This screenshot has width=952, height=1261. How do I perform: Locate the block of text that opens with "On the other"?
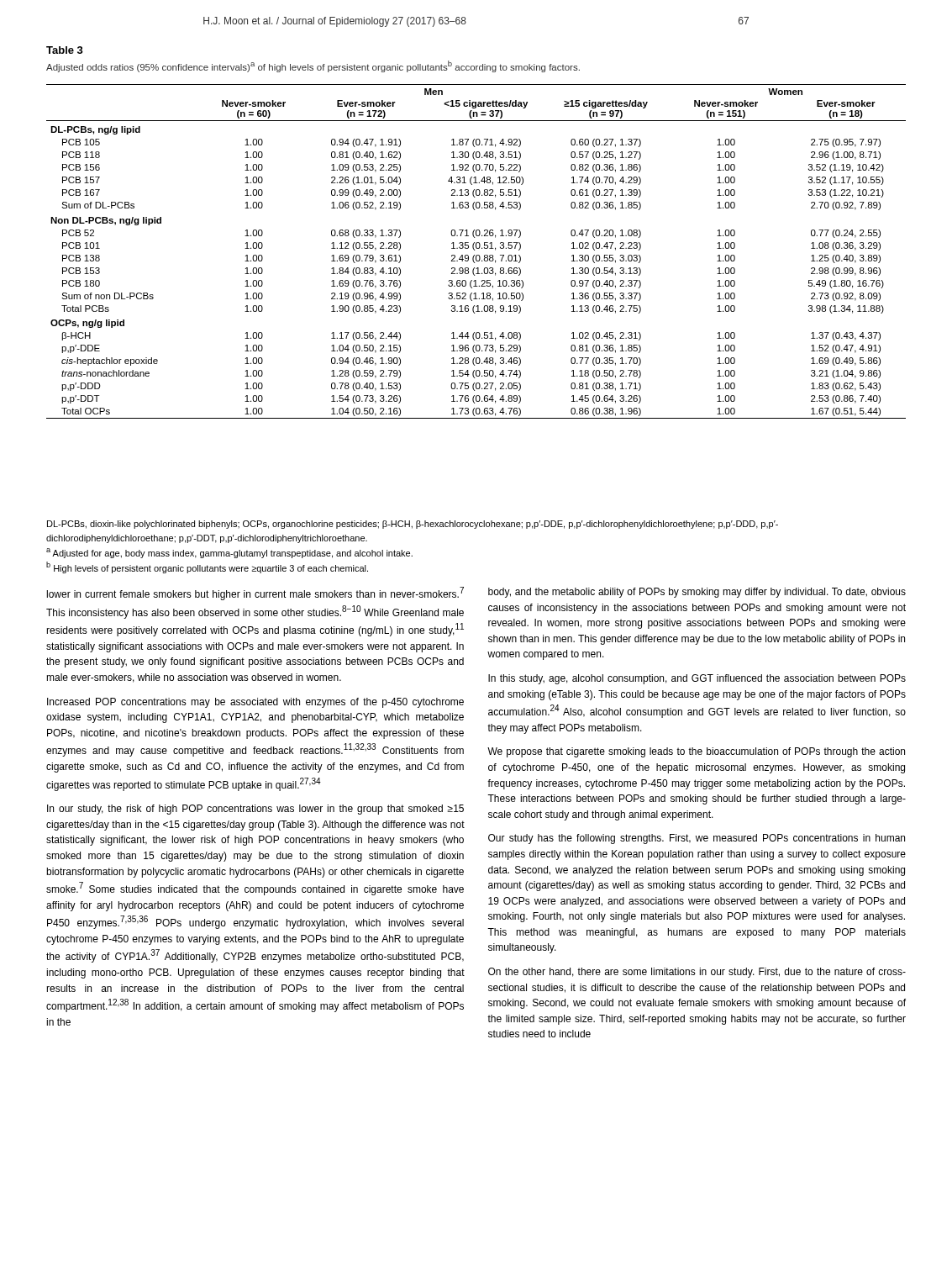(697, 1003)
